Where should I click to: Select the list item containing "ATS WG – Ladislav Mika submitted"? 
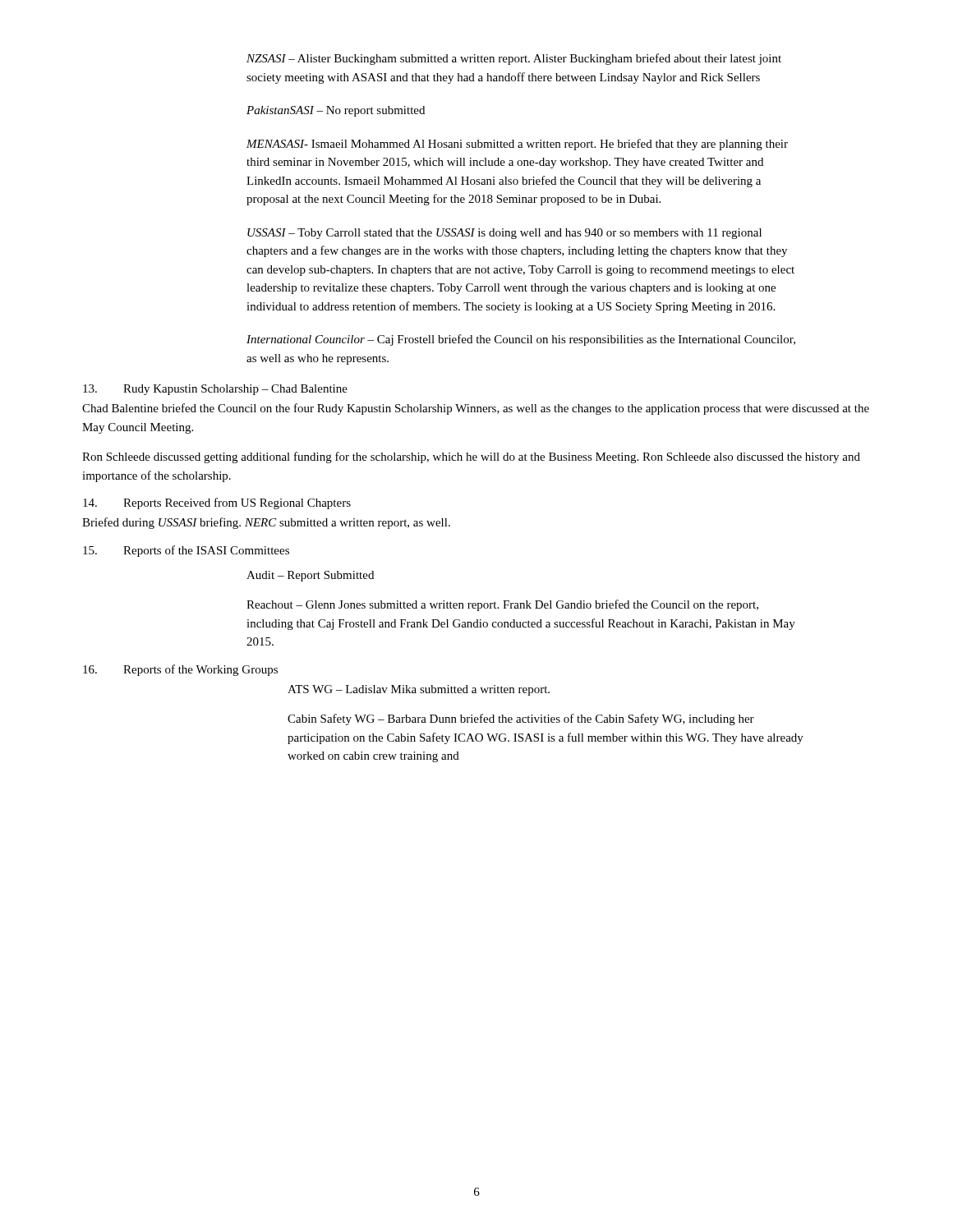coord(419,689)
